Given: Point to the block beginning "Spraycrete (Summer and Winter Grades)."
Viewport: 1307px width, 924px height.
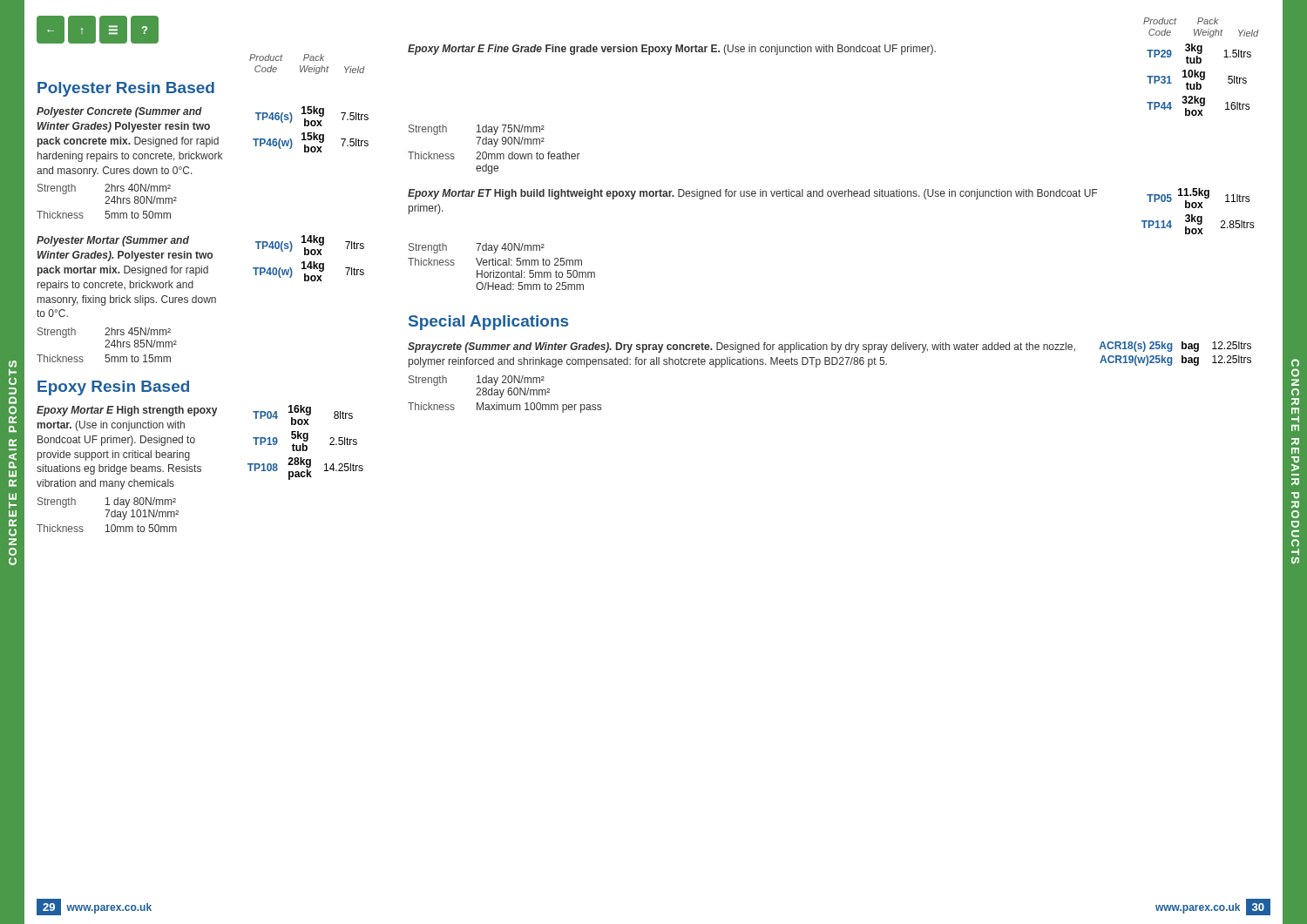Looking at the screenshot, I should (x=839, y=376).
